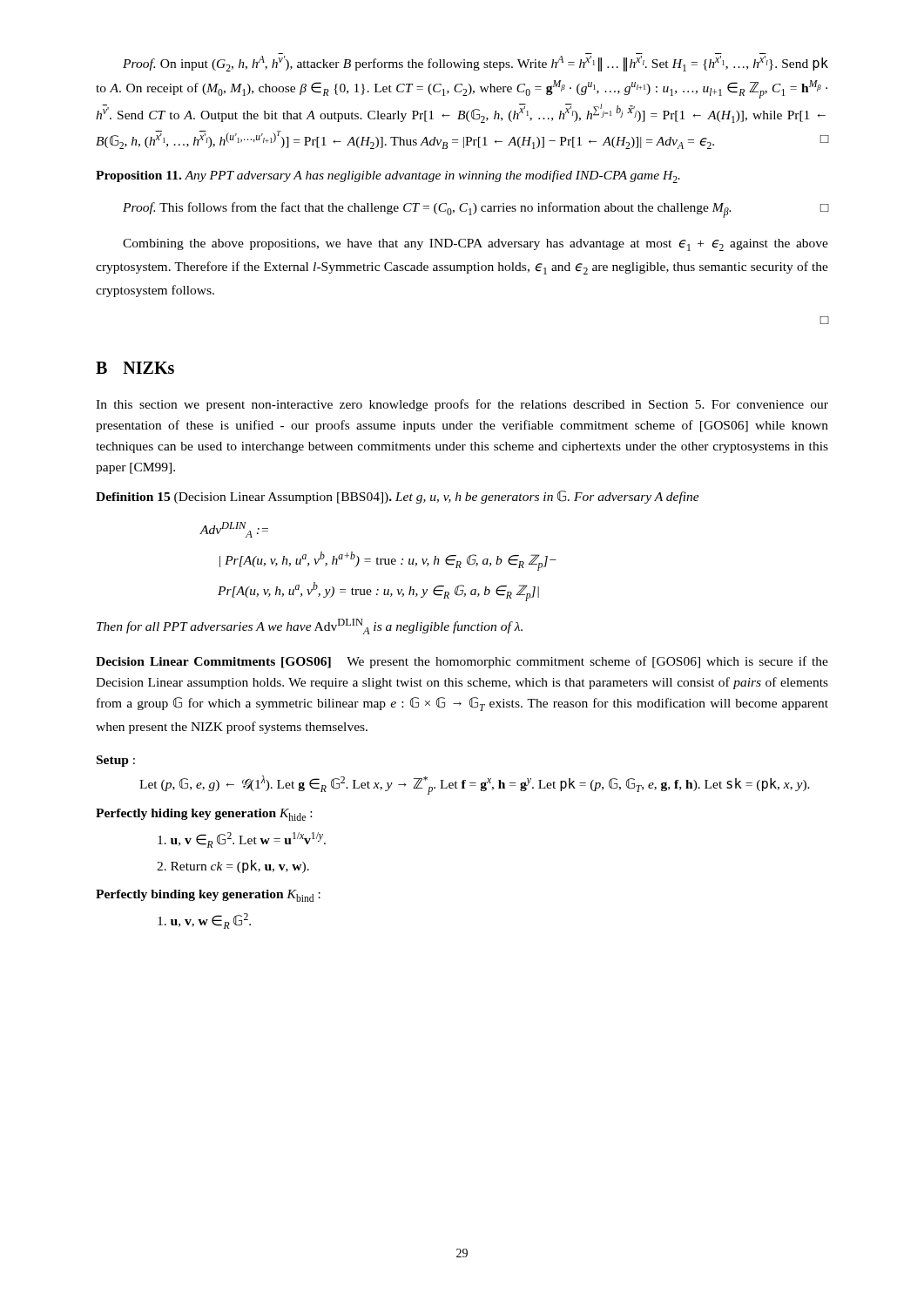Click the passage that begins "Proof. On input (G2,"
This screenshot has height=1307, width=924.
(x=462, y=103)
